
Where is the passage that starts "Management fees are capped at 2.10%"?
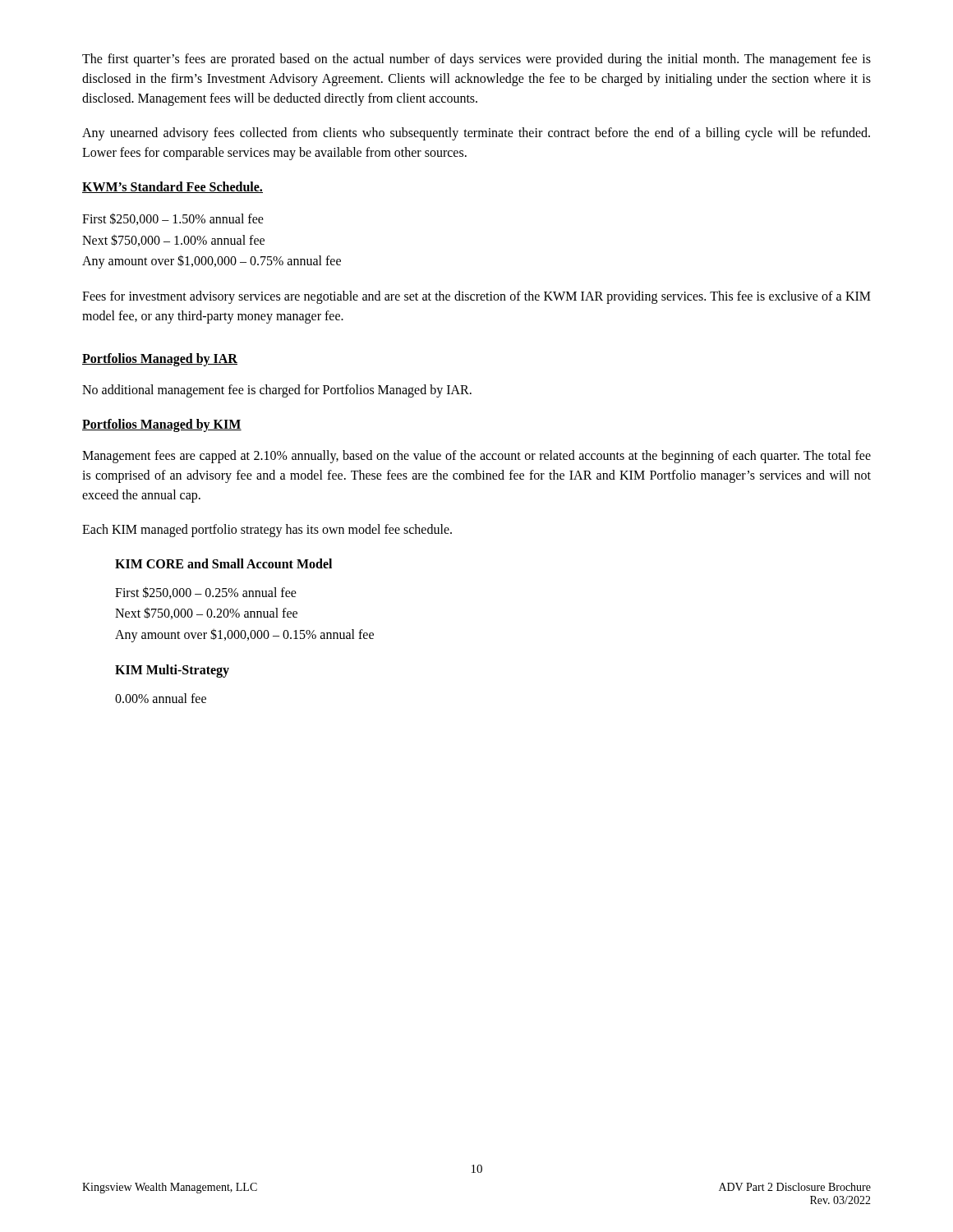[x=476, y=475]
